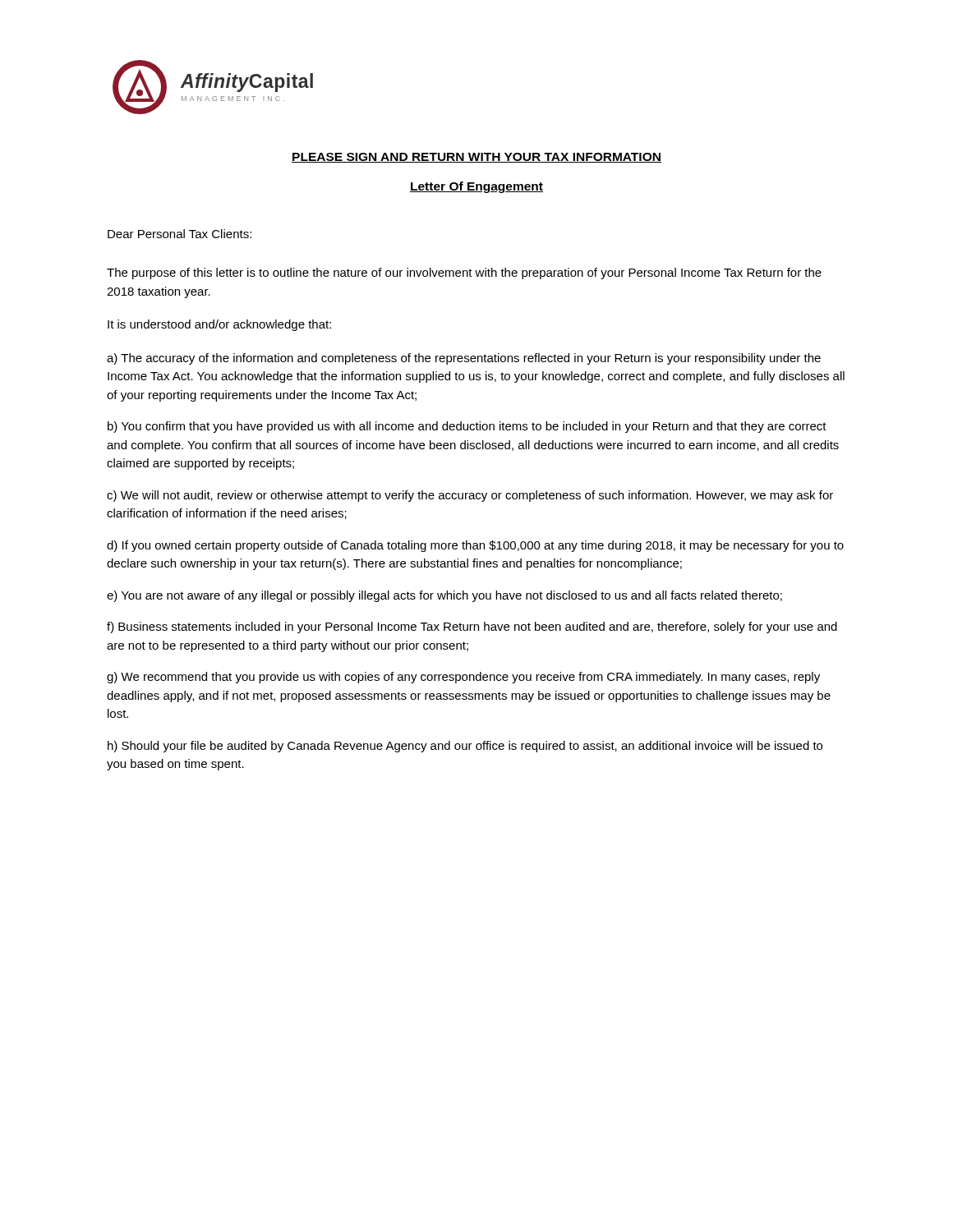Navigate to the text starting "f) Business statements included in"

472,636
